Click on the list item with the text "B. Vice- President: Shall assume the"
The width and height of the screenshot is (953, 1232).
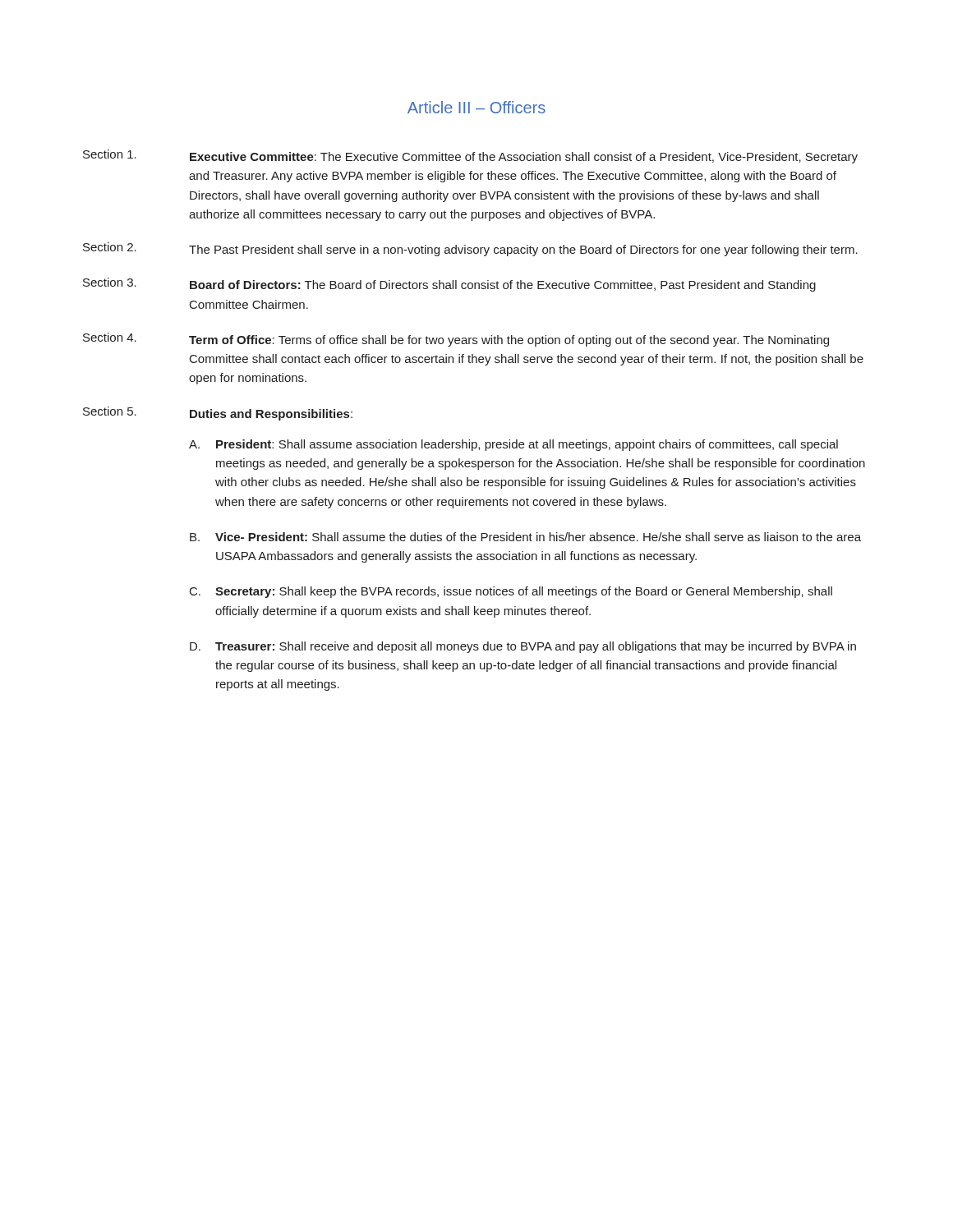pyautogui.click(x=530, y=546)
